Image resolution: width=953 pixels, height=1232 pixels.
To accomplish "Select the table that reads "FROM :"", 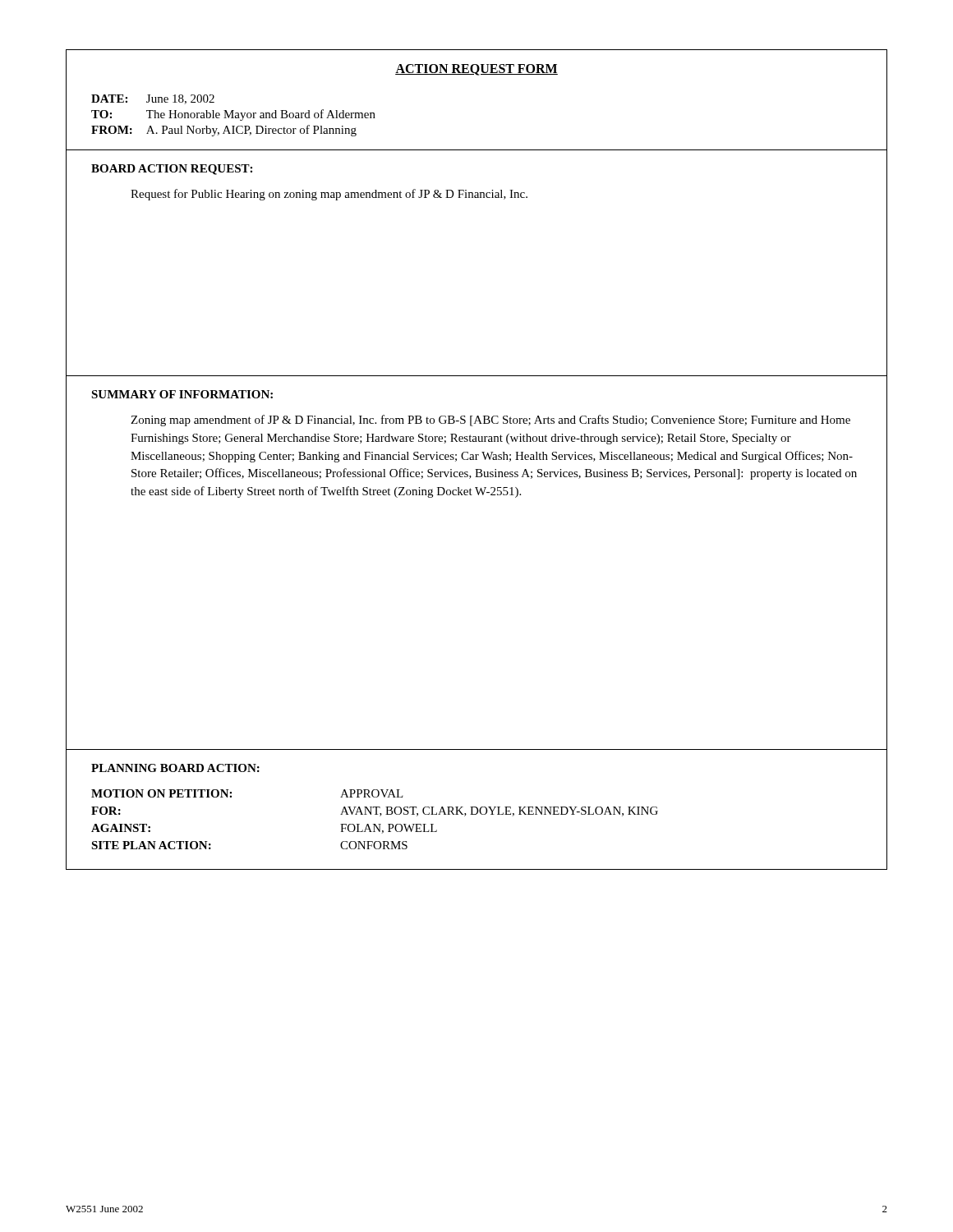I will [476, 117].
